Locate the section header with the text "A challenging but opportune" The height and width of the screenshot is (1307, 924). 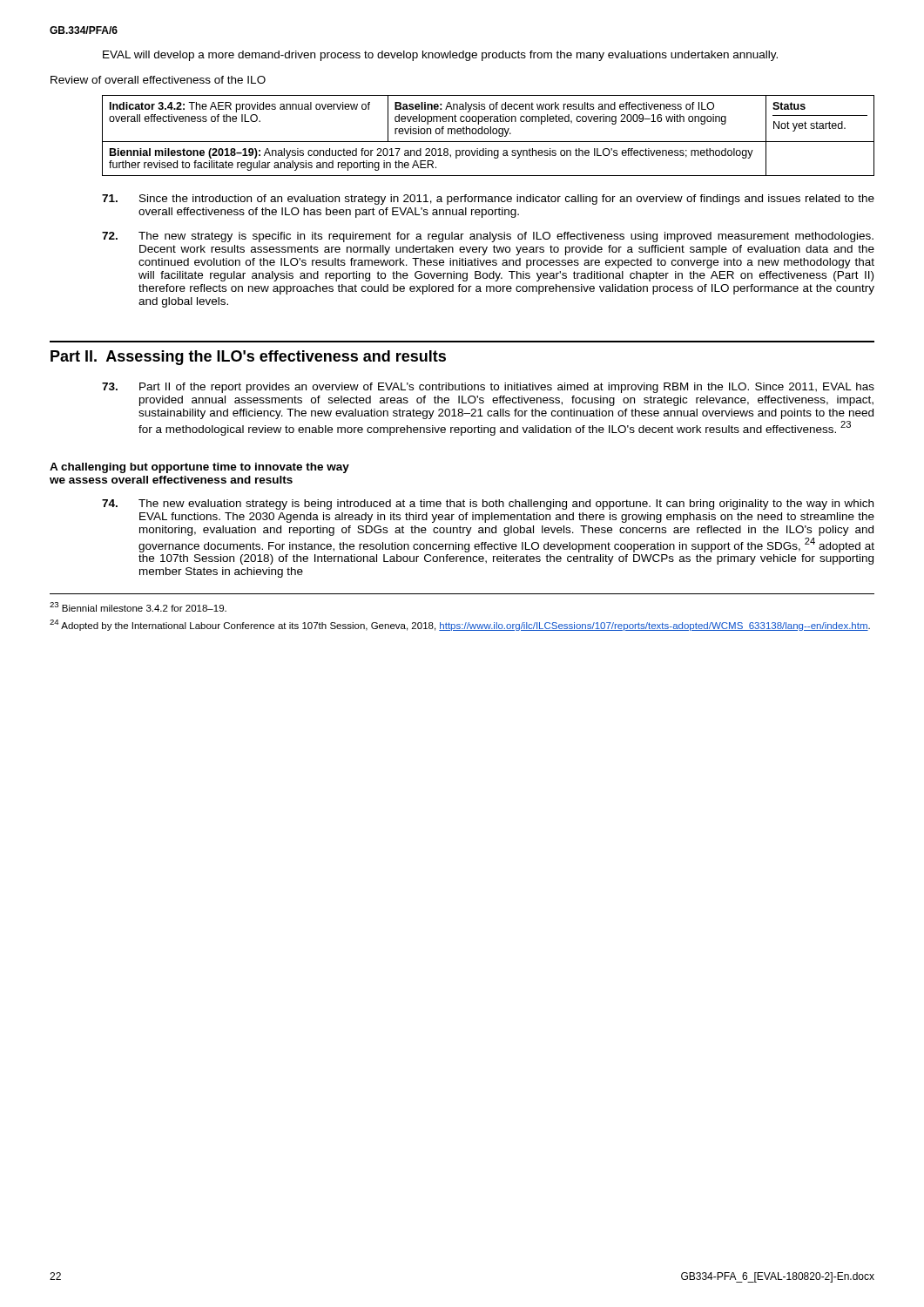[x=199, y=473]
